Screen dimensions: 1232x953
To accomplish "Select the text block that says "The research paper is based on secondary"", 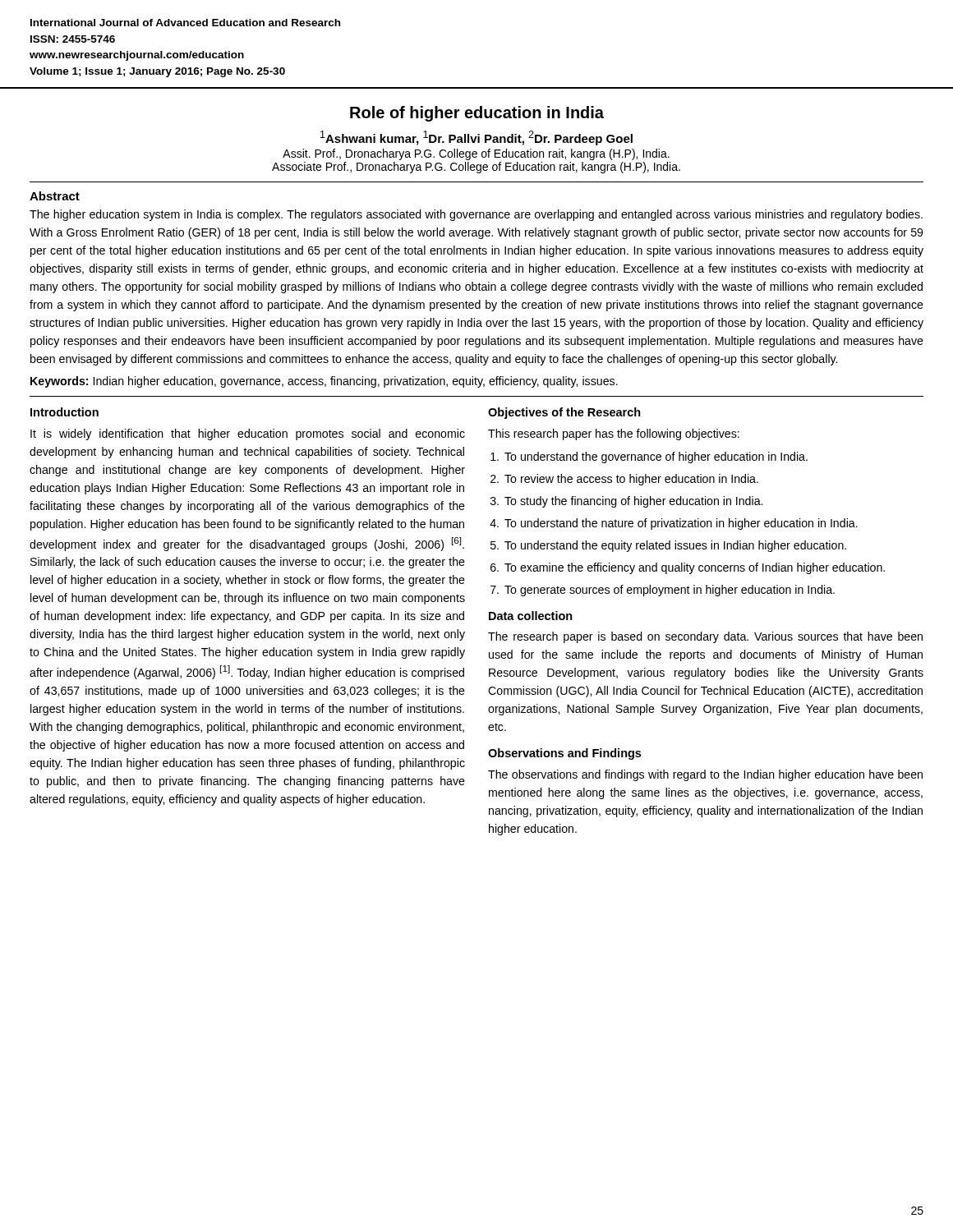I will pos(706,682).
